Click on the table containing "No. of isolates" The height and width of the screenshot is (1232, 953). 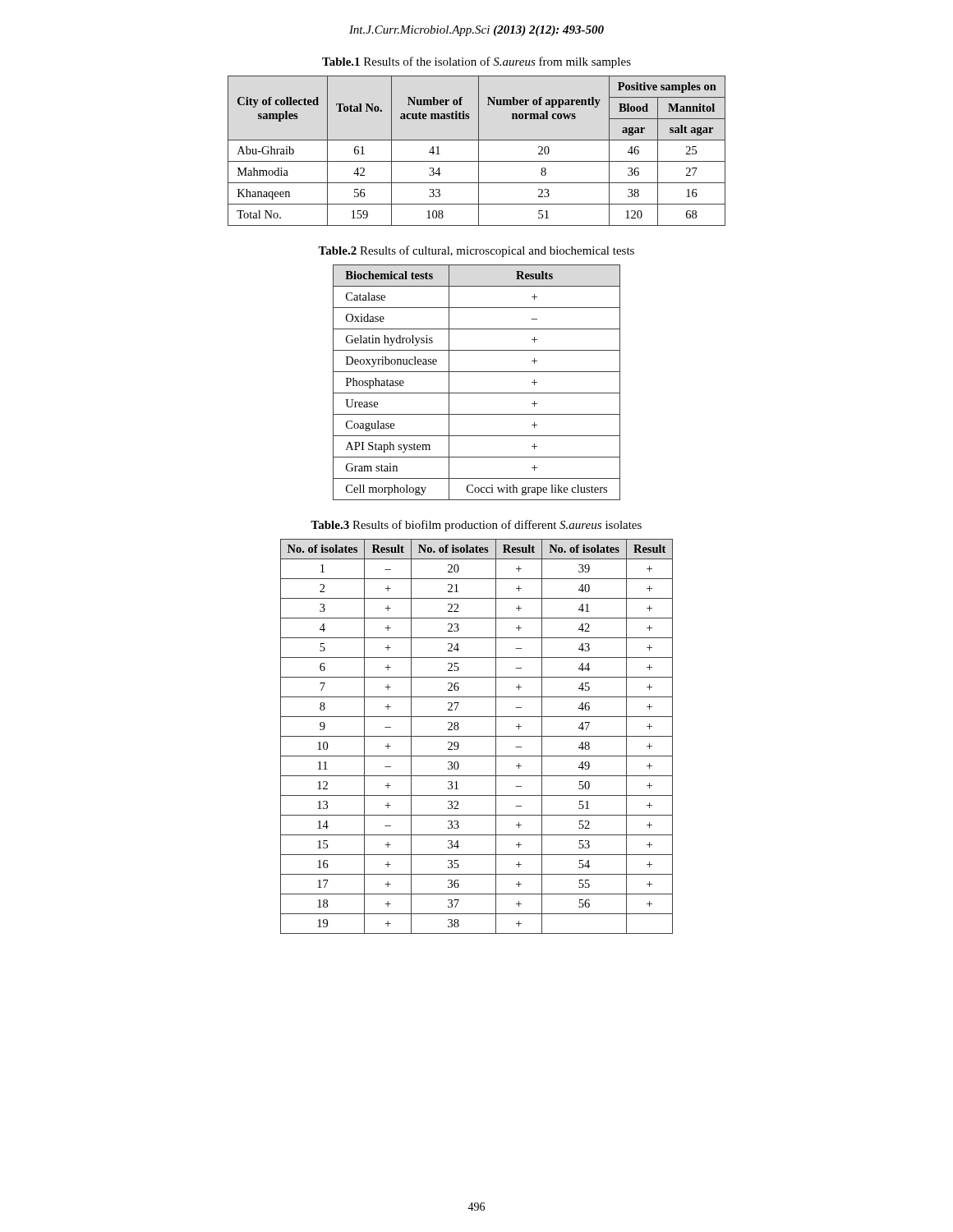[x=476, y=736]
